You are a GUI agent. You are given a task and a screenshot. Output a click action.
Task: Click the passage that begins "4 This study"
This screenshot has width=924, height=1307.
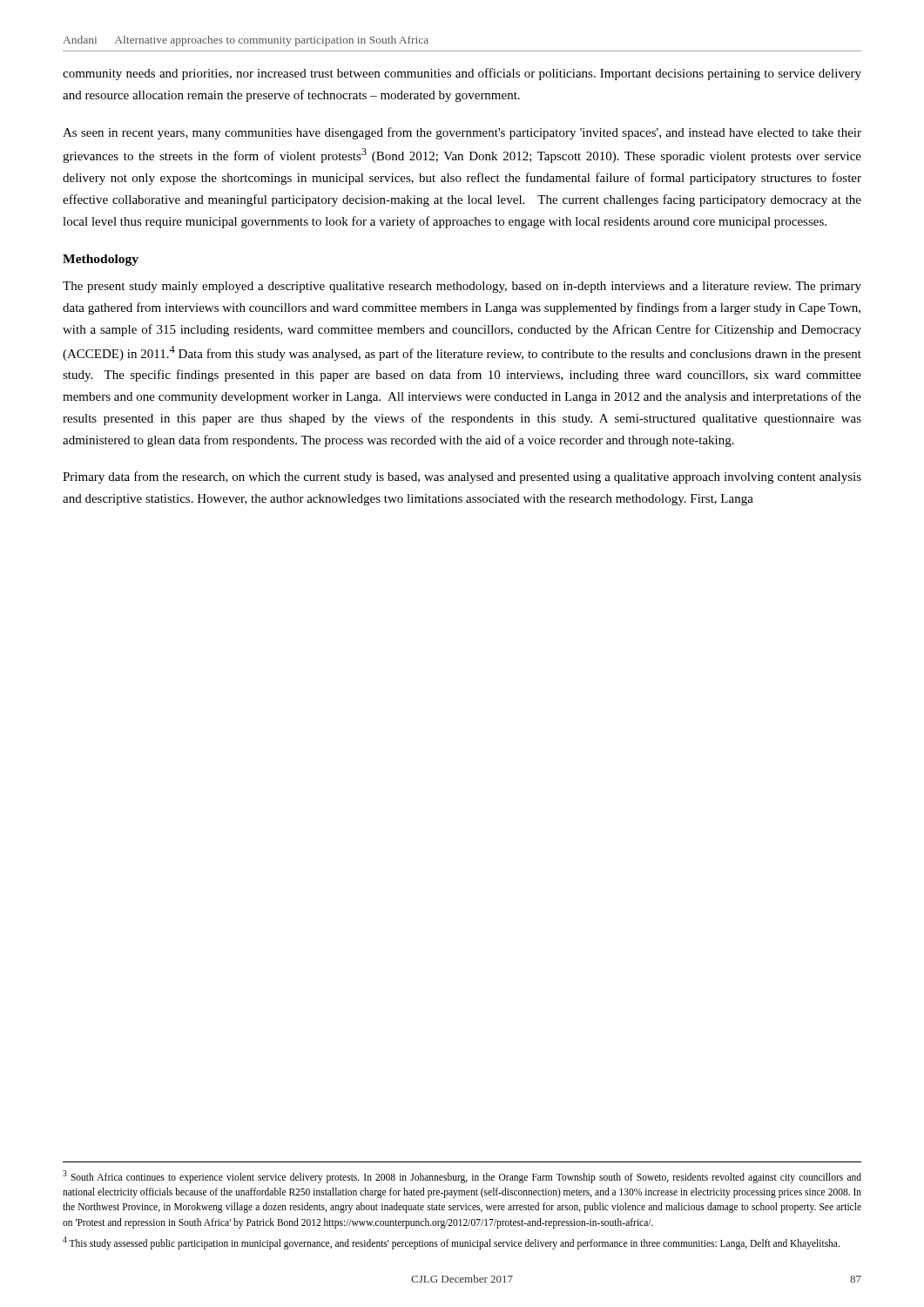452,1242
